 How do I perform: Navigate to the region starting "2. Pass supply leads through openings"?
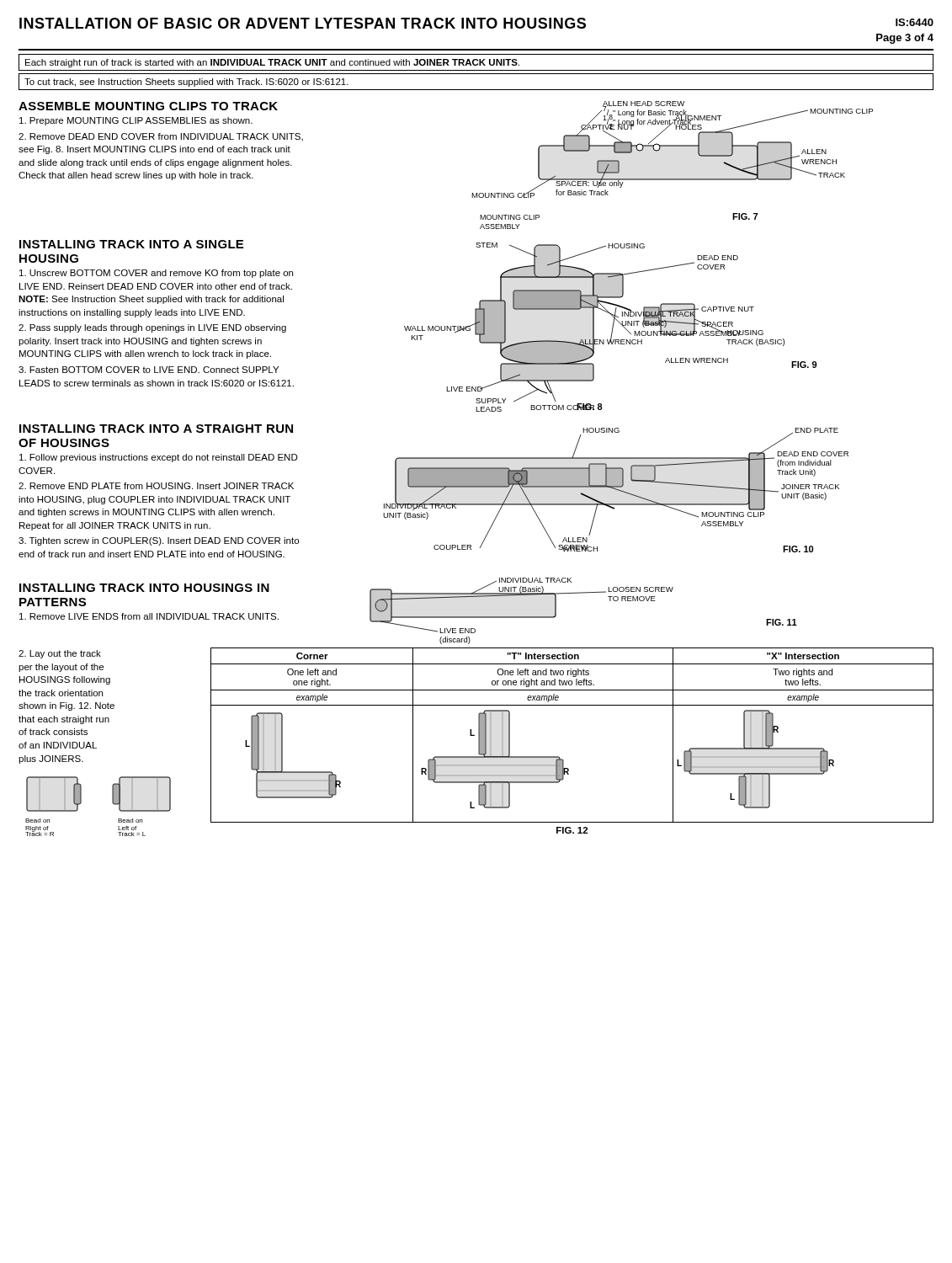[153, 341]
